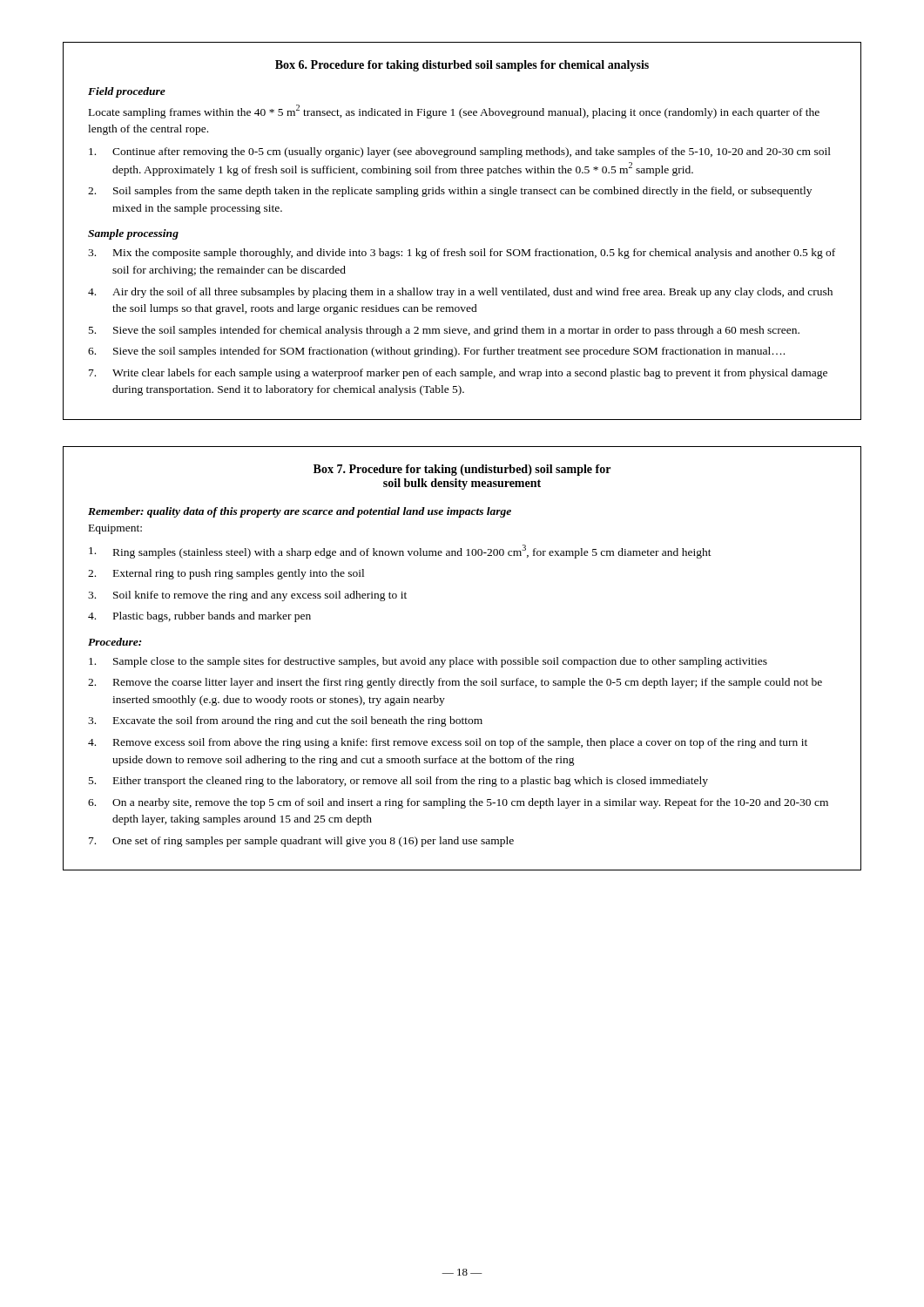This screenshot has height=1307, width=924.
Task: Where is the passage that starts "4. Air dry the soil of all three"?
Action: [462, 300]
